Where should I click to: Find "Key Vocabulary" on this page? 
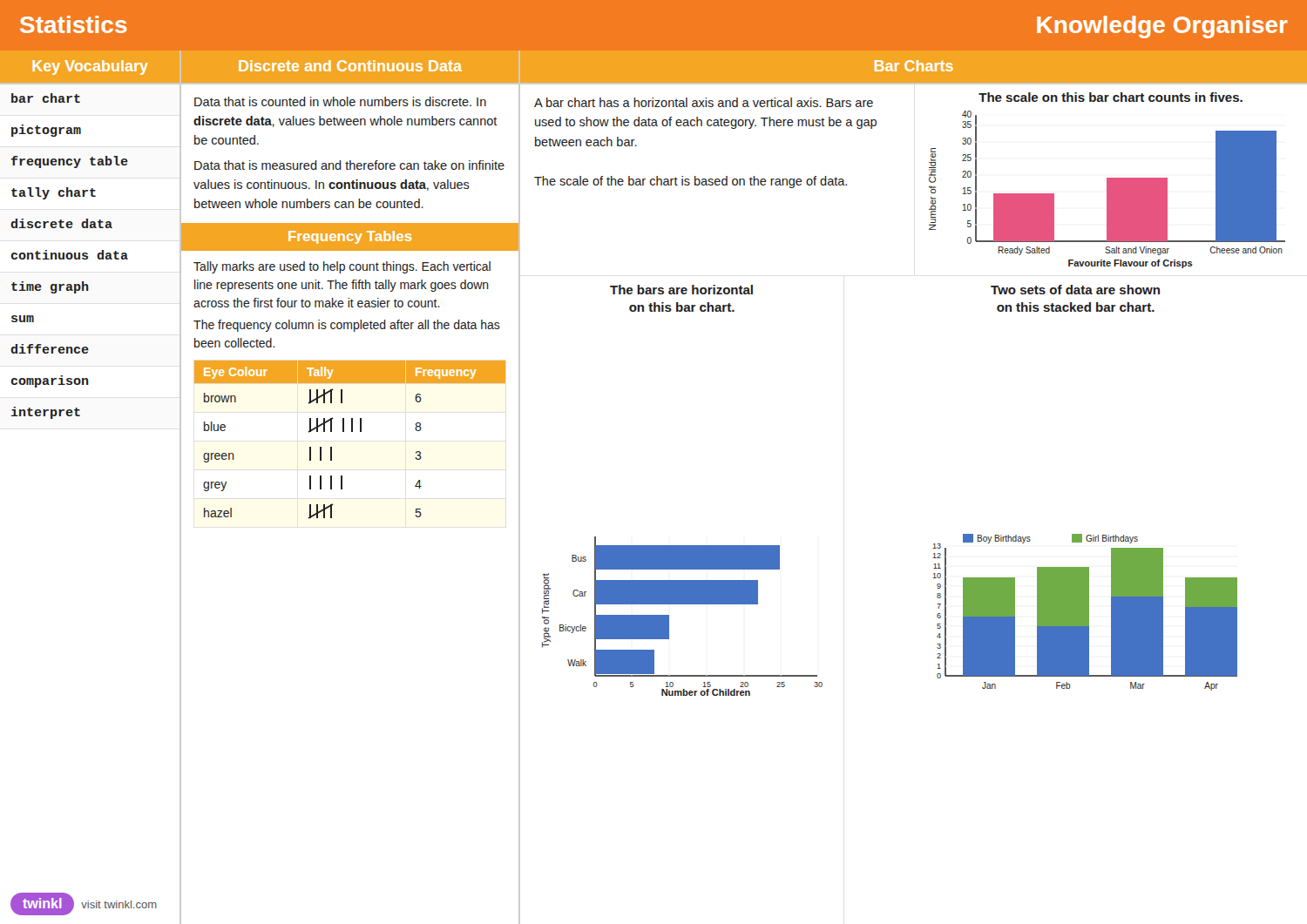90,66
